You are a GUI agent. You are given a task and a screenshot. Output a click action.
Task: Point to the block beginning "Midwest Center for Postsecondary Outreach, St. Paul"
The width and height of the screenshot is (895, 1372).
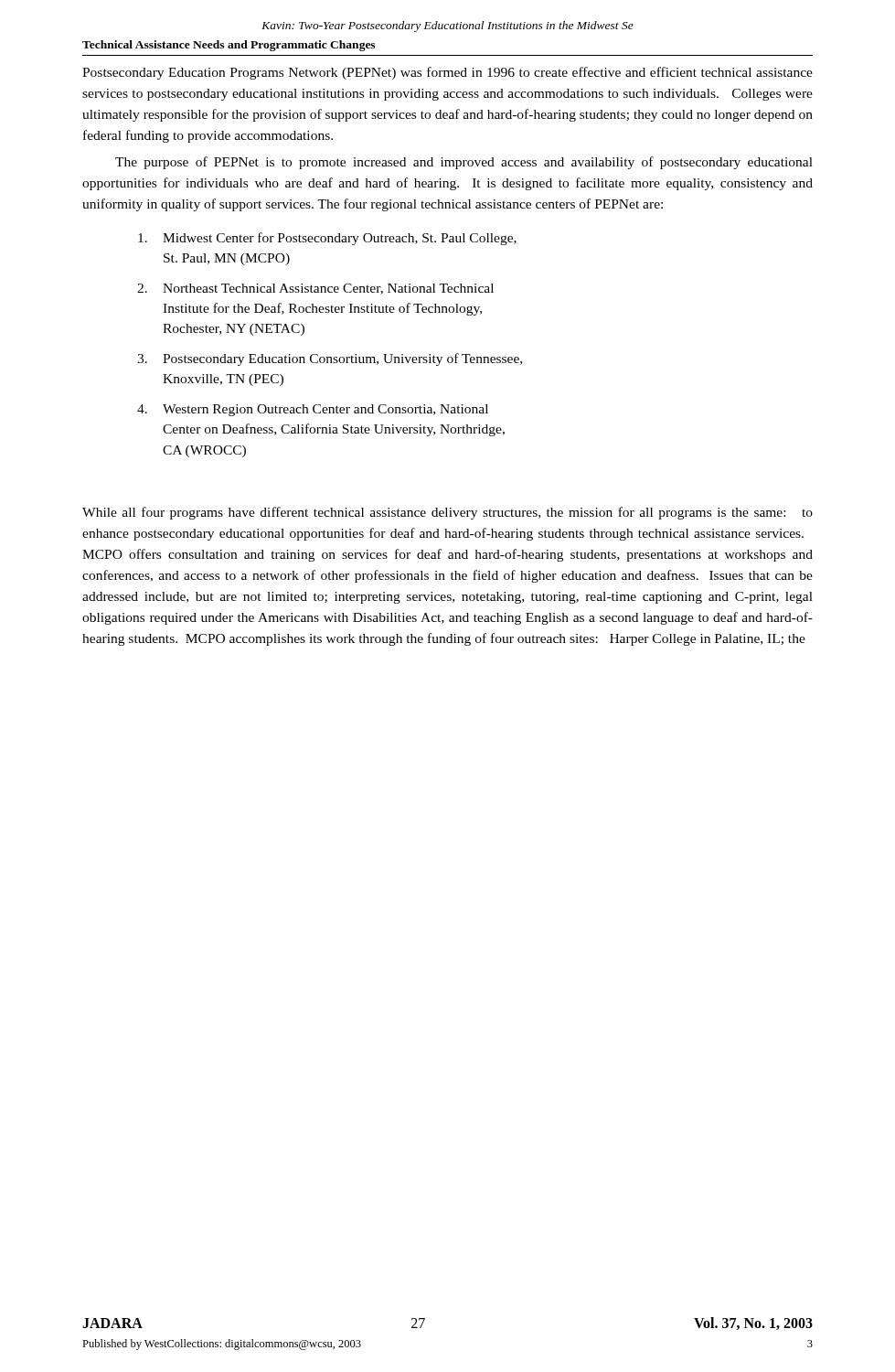tap(475, 248)
